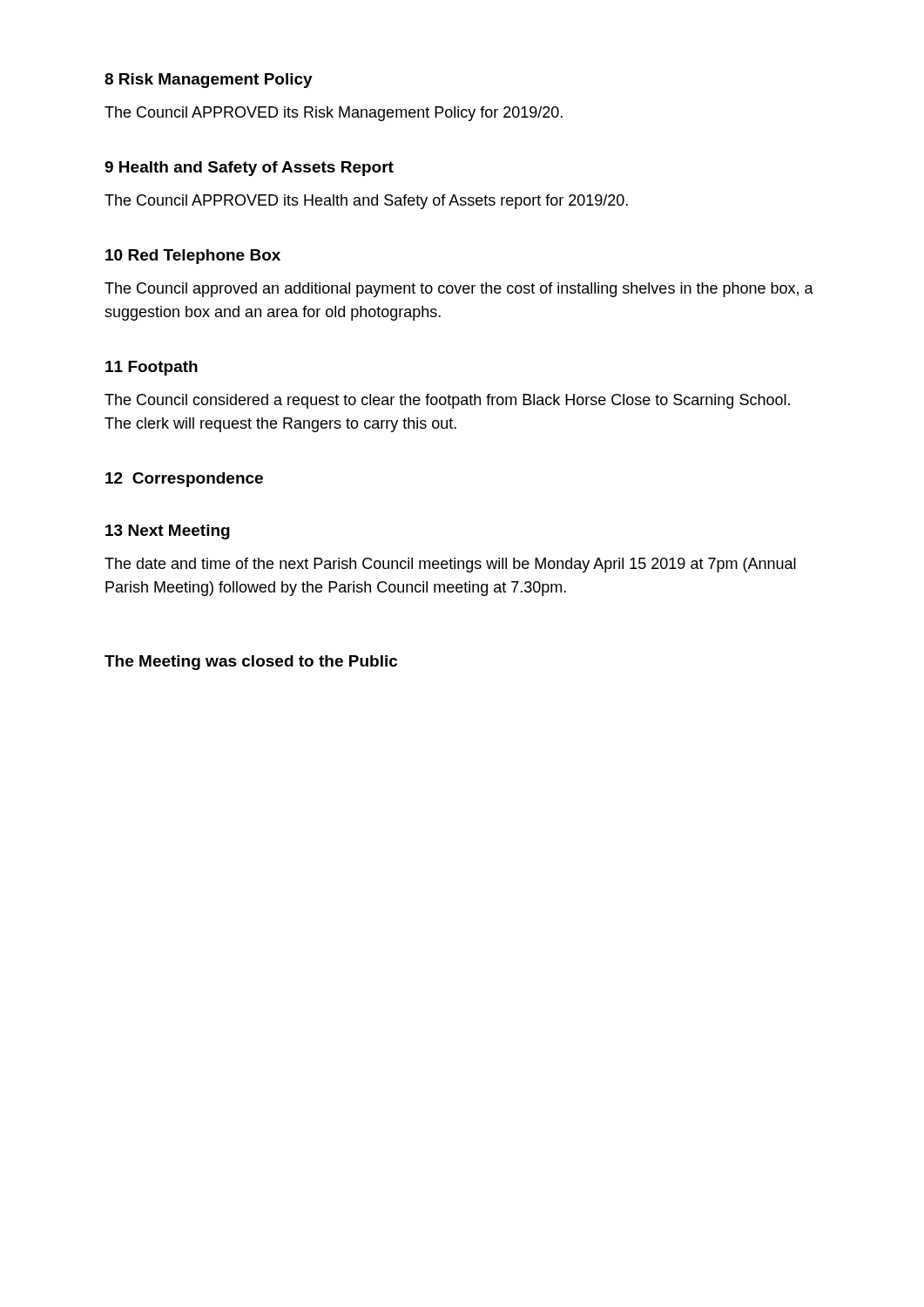Image resolution: width=924 pixels, height=1307 pixels.
Task: Find the text block that says "The Council APPROVED its Health and"
Action: [367, 200]
